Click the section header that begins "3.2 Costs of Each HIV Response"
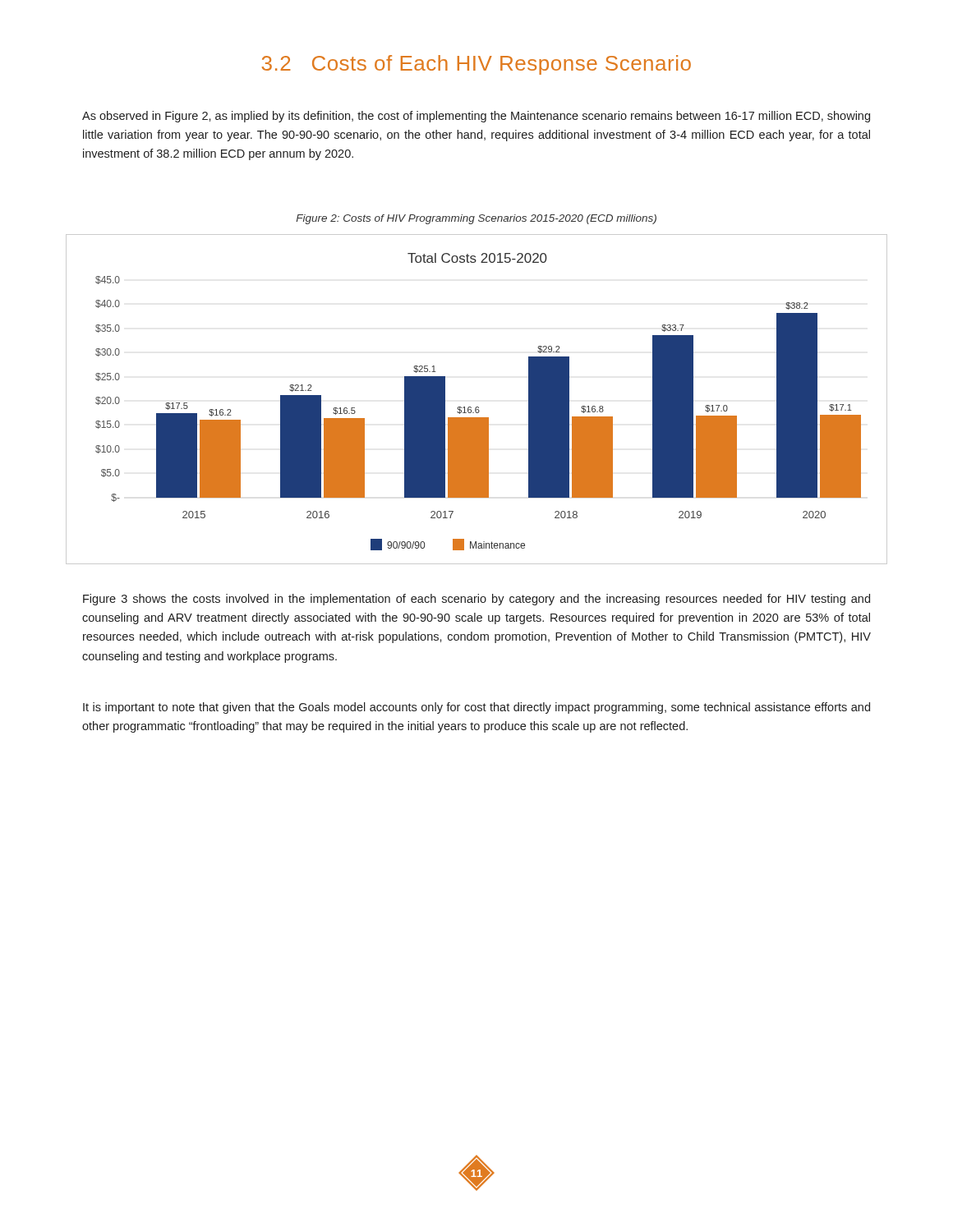This screenshot has width=953, height=1232. [x=476, y=63]
